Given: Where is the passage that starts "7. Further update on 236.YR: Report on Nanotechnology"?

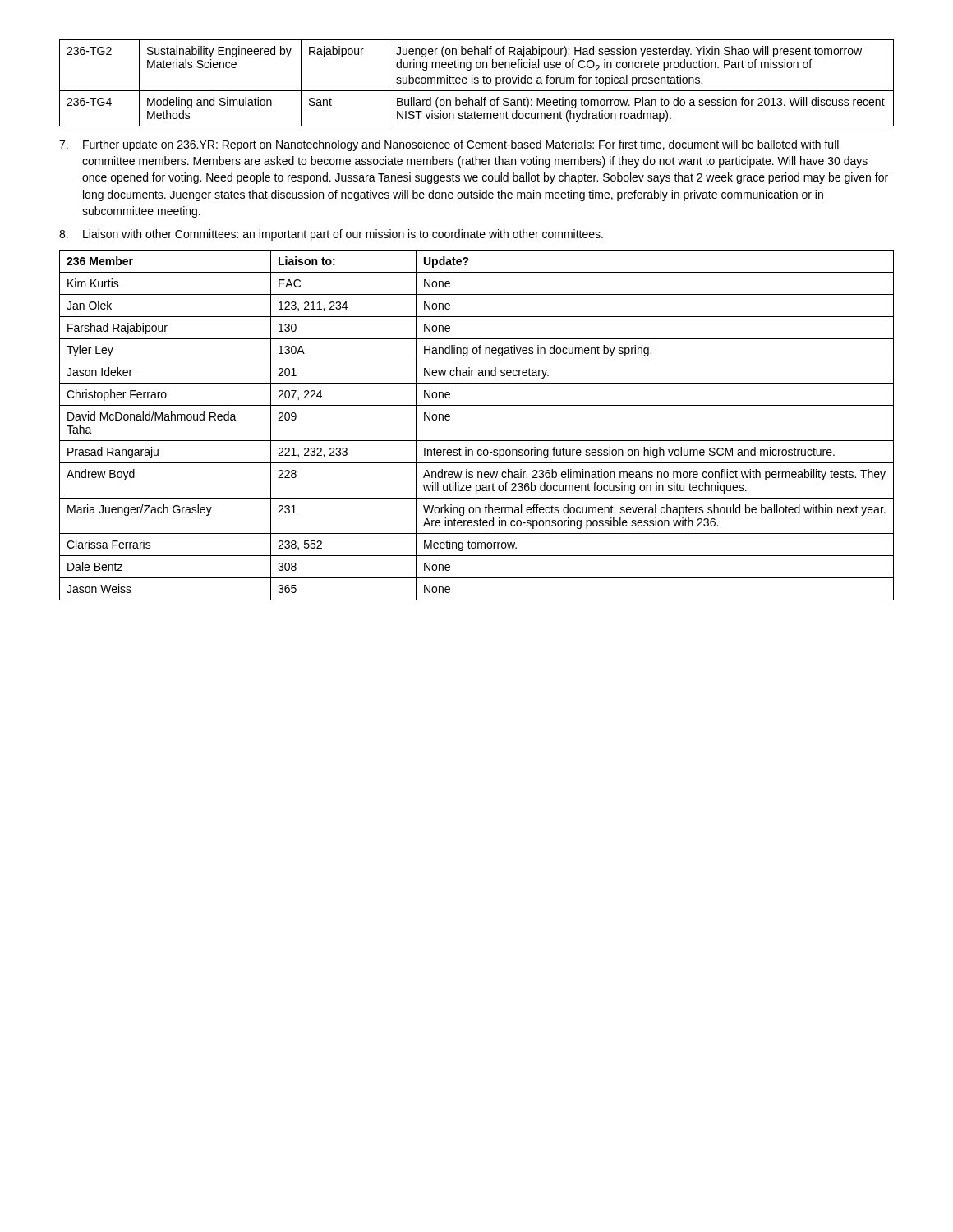Looking at the screenshot, I should click(x=476, y=178).
